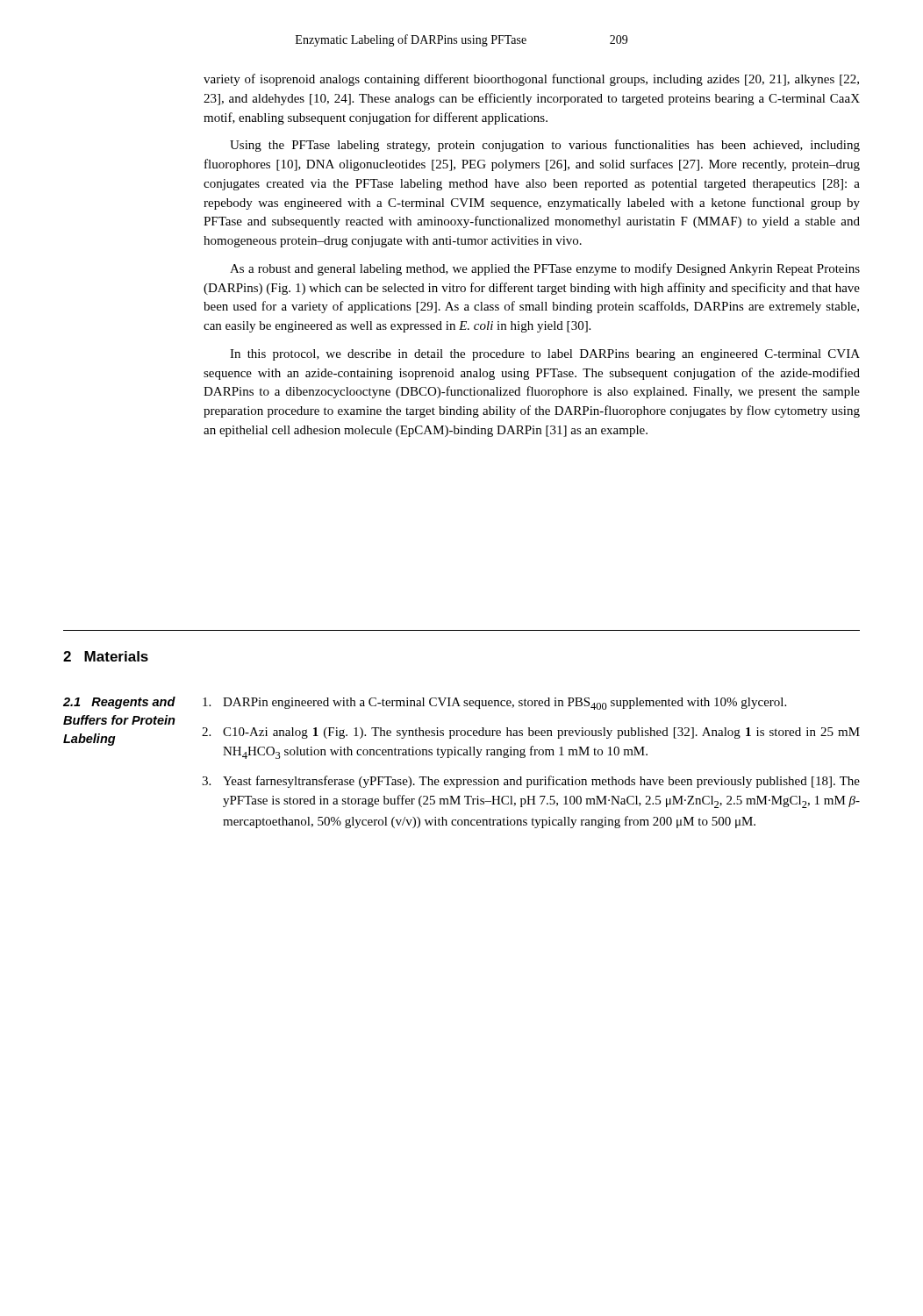Click on the text block that says "Using the PFTase labeling"
Screen dimensions: 1316x923
[x=532, y=193]
